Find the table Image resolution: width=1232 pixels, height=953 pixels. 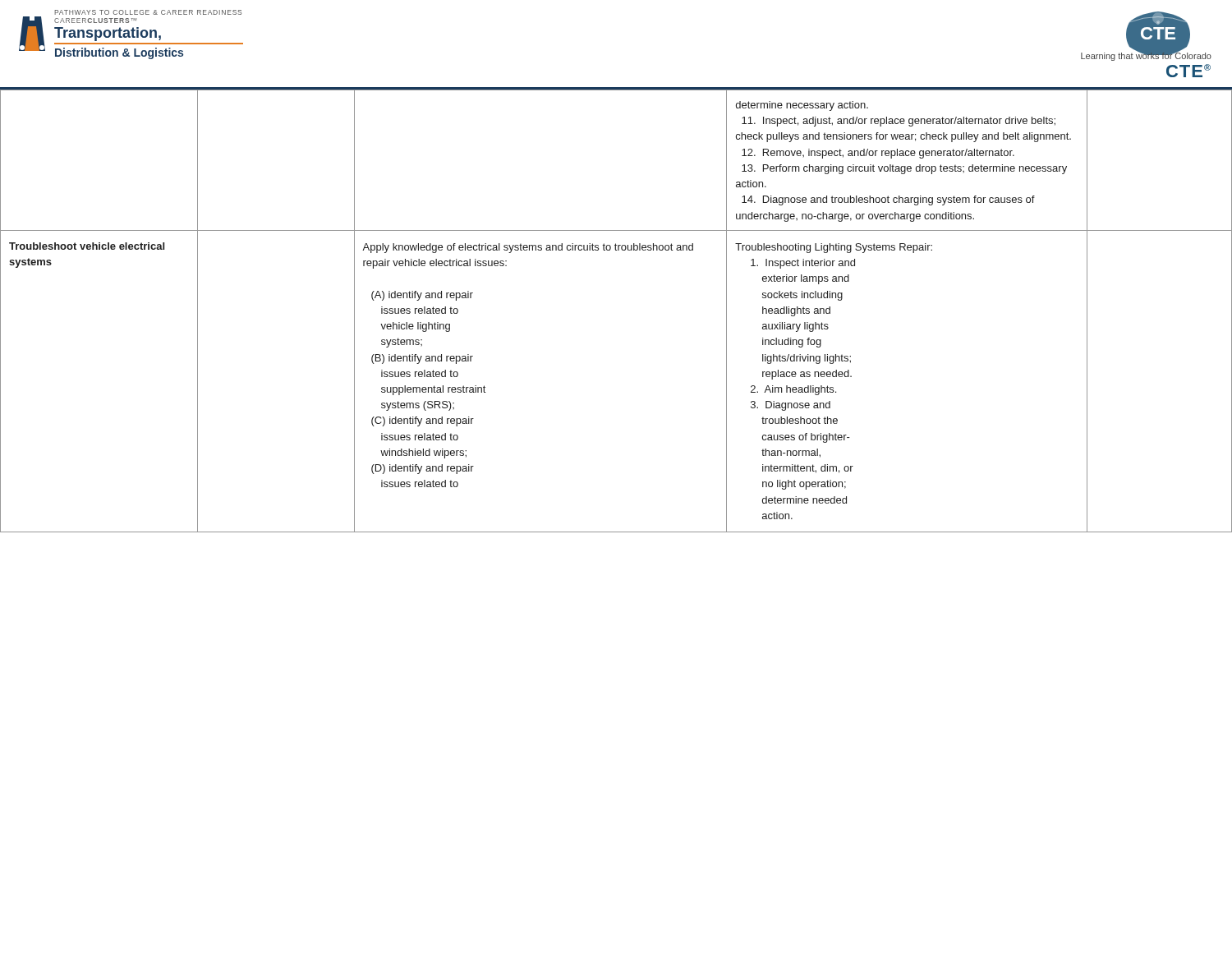pyautogui.click(x=616, y=311)
